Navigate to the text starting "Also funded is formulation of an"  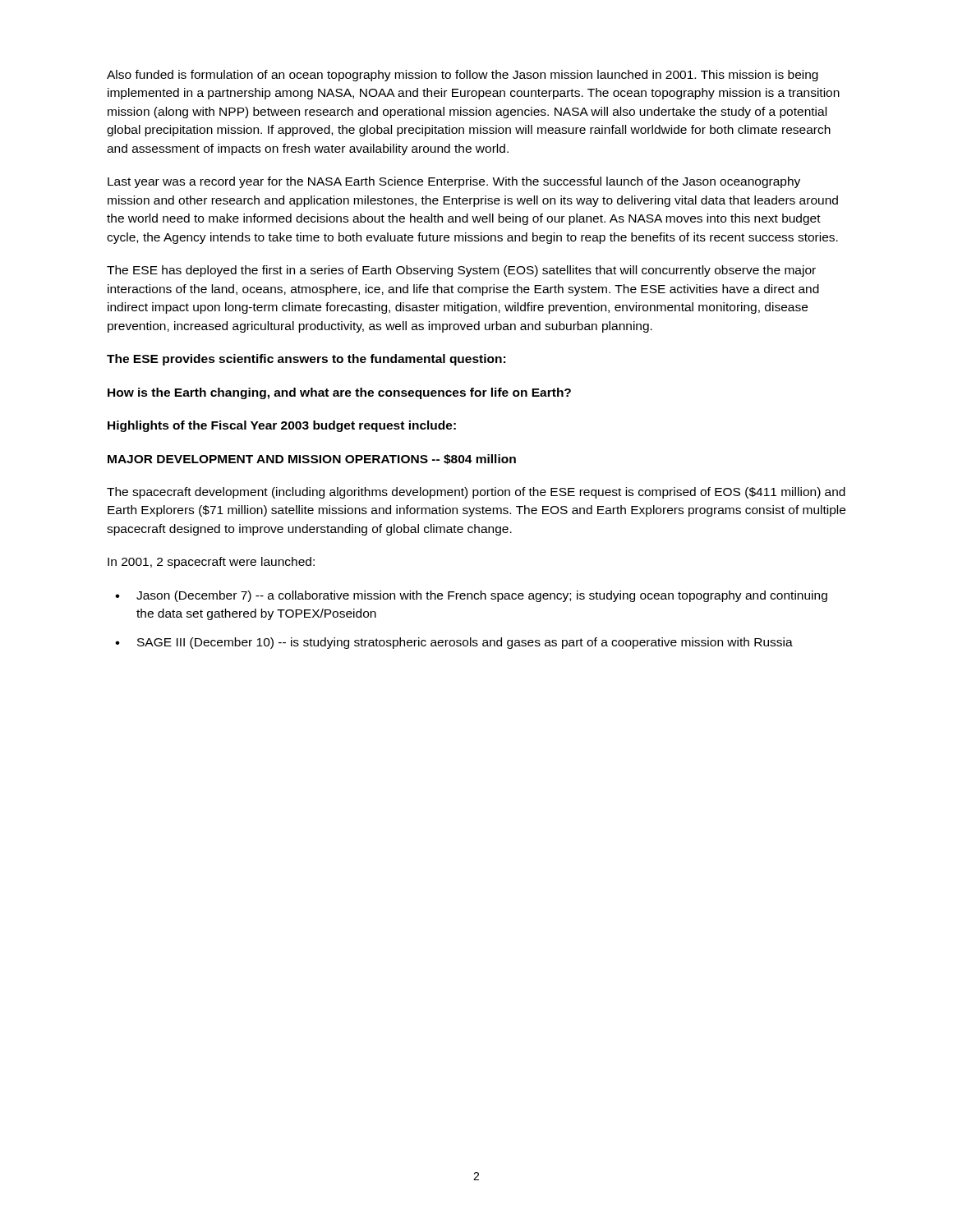point(473,111)
